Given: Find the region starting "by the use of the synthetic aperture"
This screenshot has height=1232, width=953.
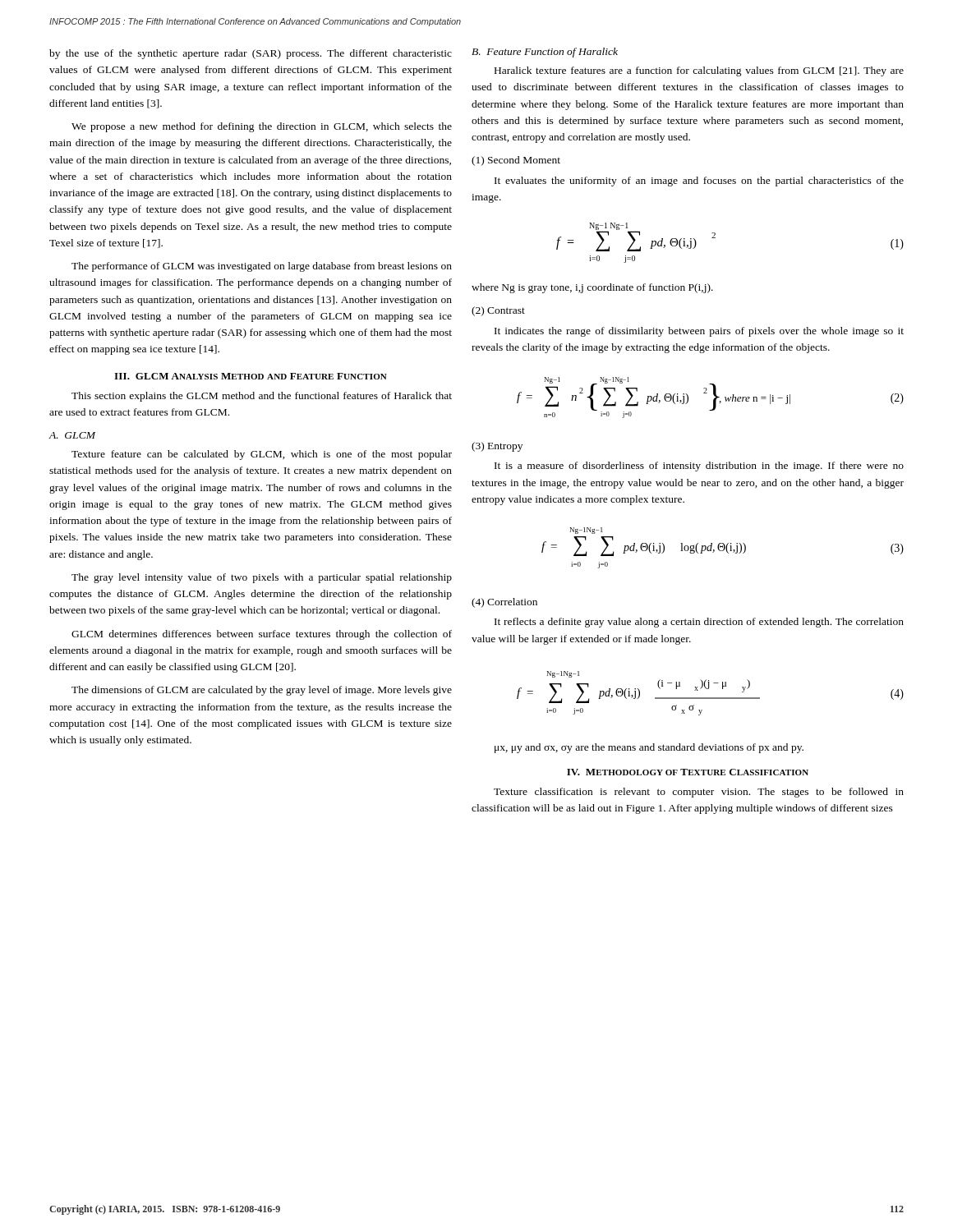Looking at the screenshot, I should coord(251,78).
